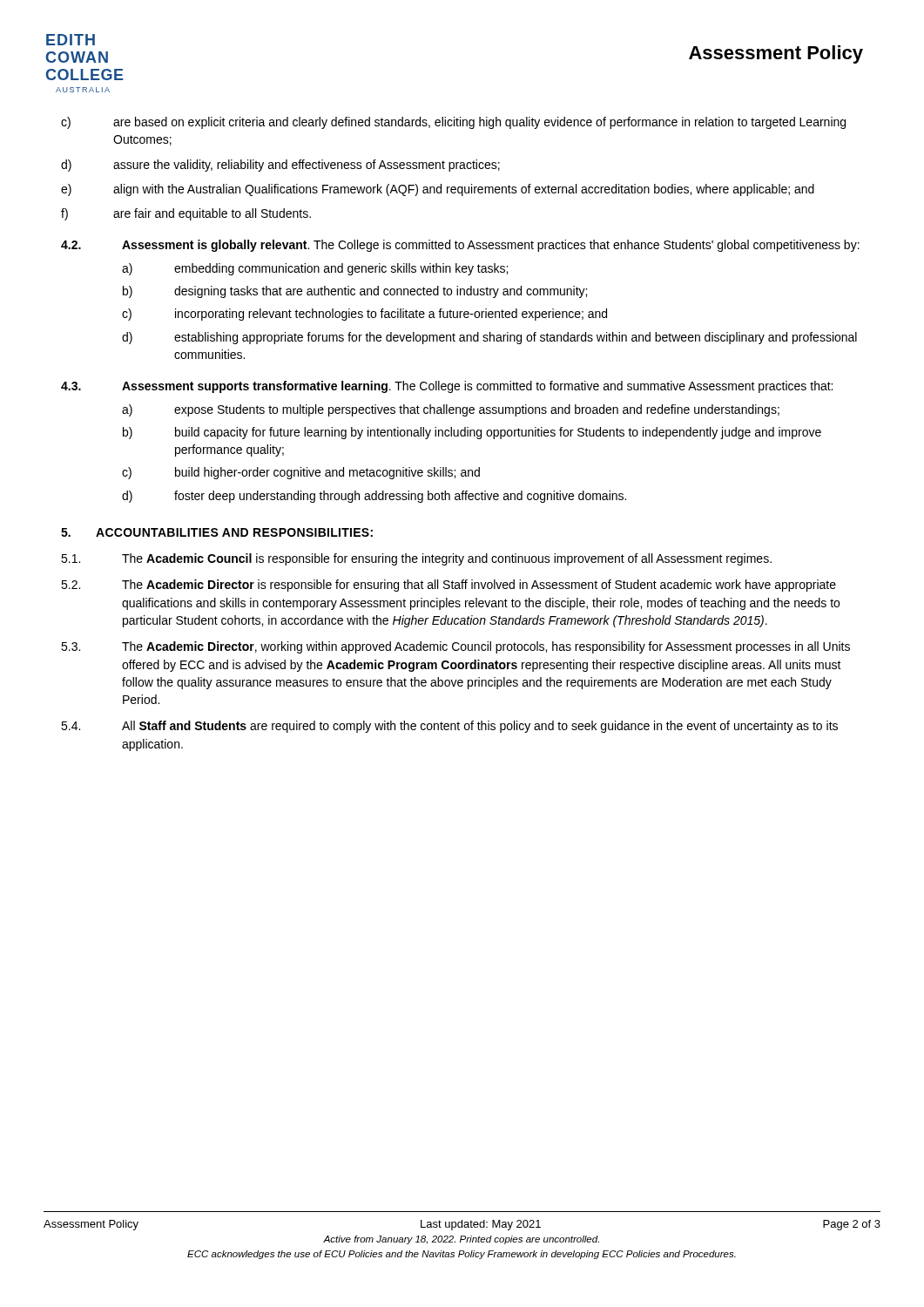Locate the block of text that opens with "2. Assessment is globally relevant. The College is"

(462, 303)
